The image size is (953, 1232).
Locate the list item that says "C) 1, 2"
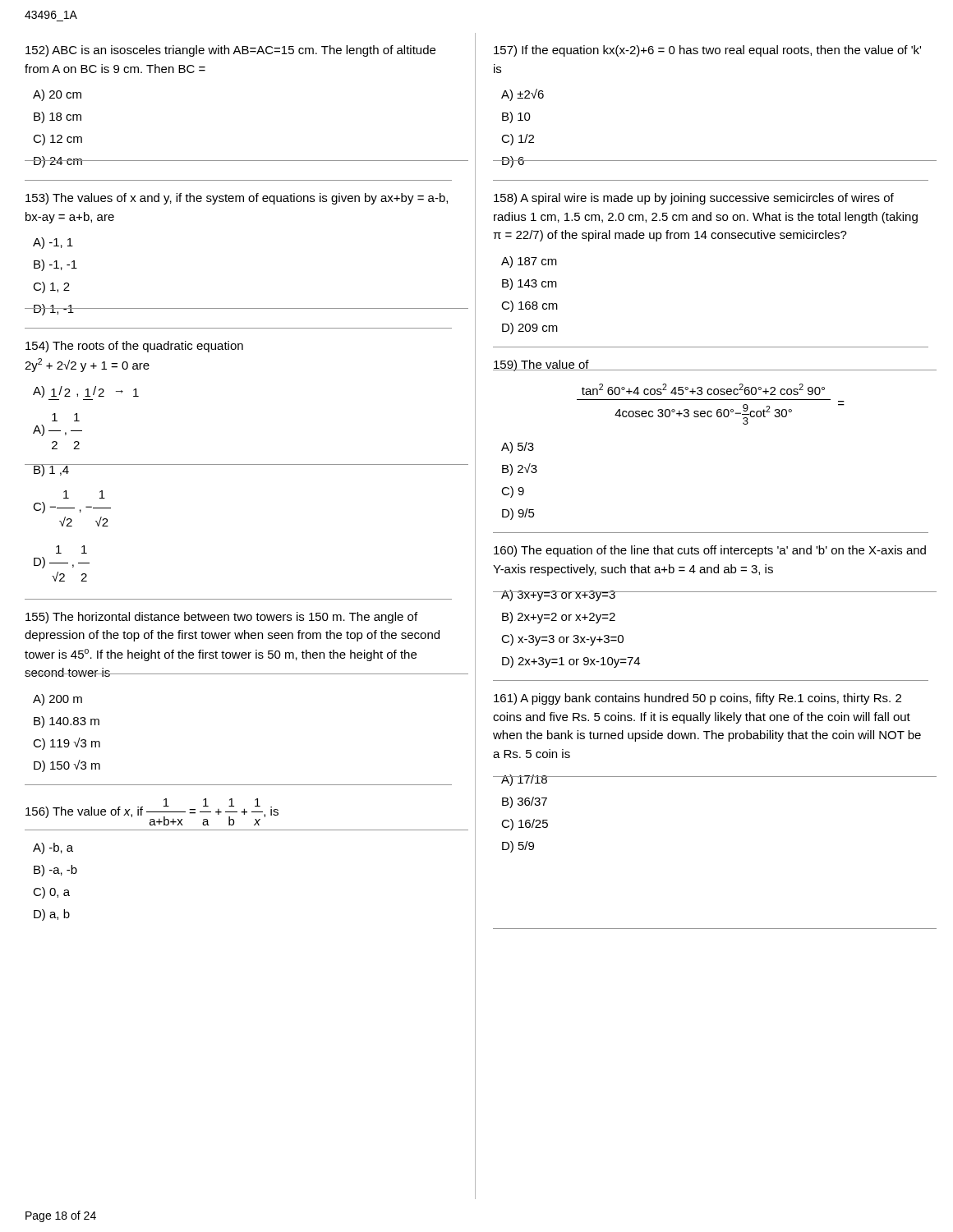(x=51, y=286)
